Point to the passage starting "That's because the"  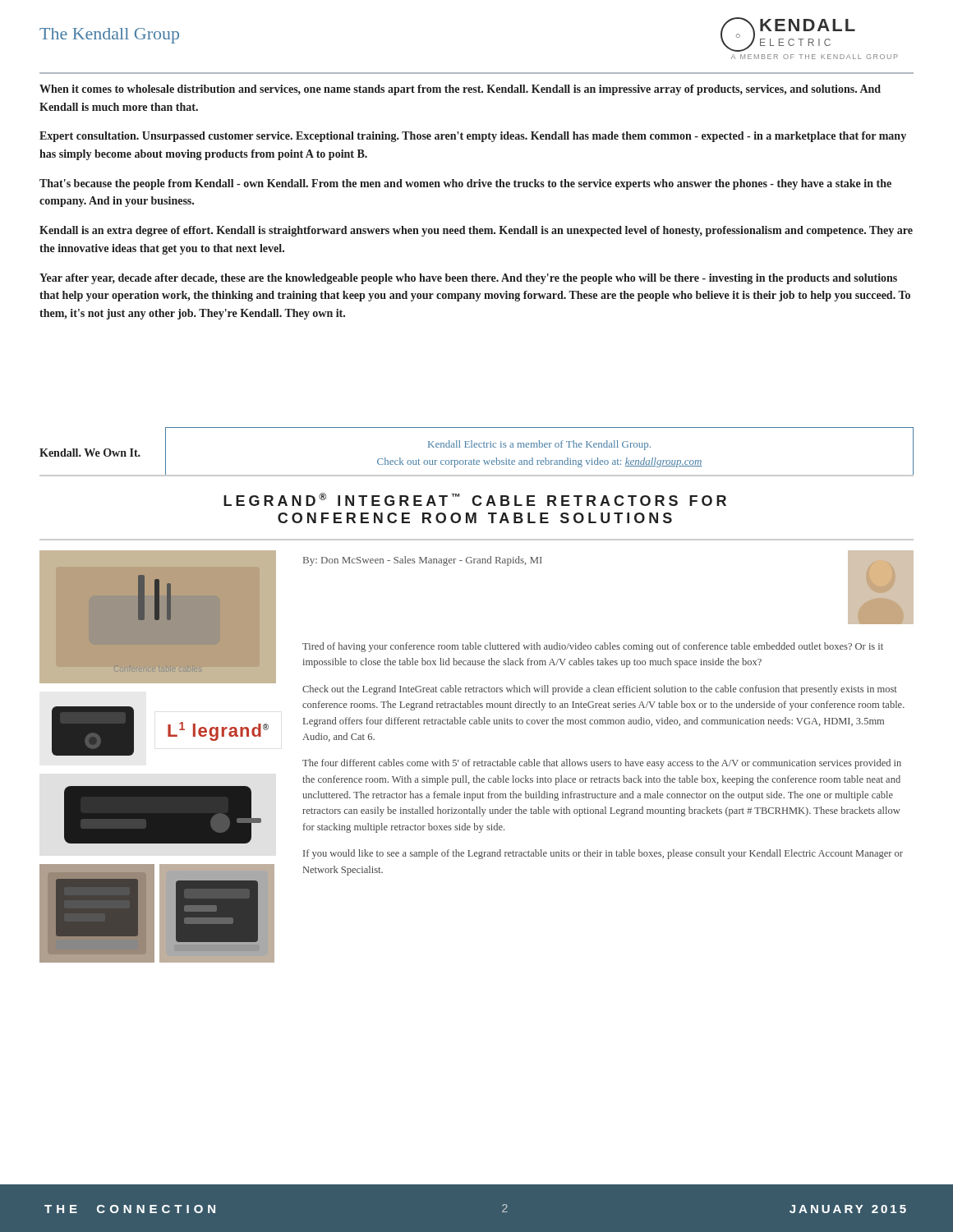click(465, 192)
